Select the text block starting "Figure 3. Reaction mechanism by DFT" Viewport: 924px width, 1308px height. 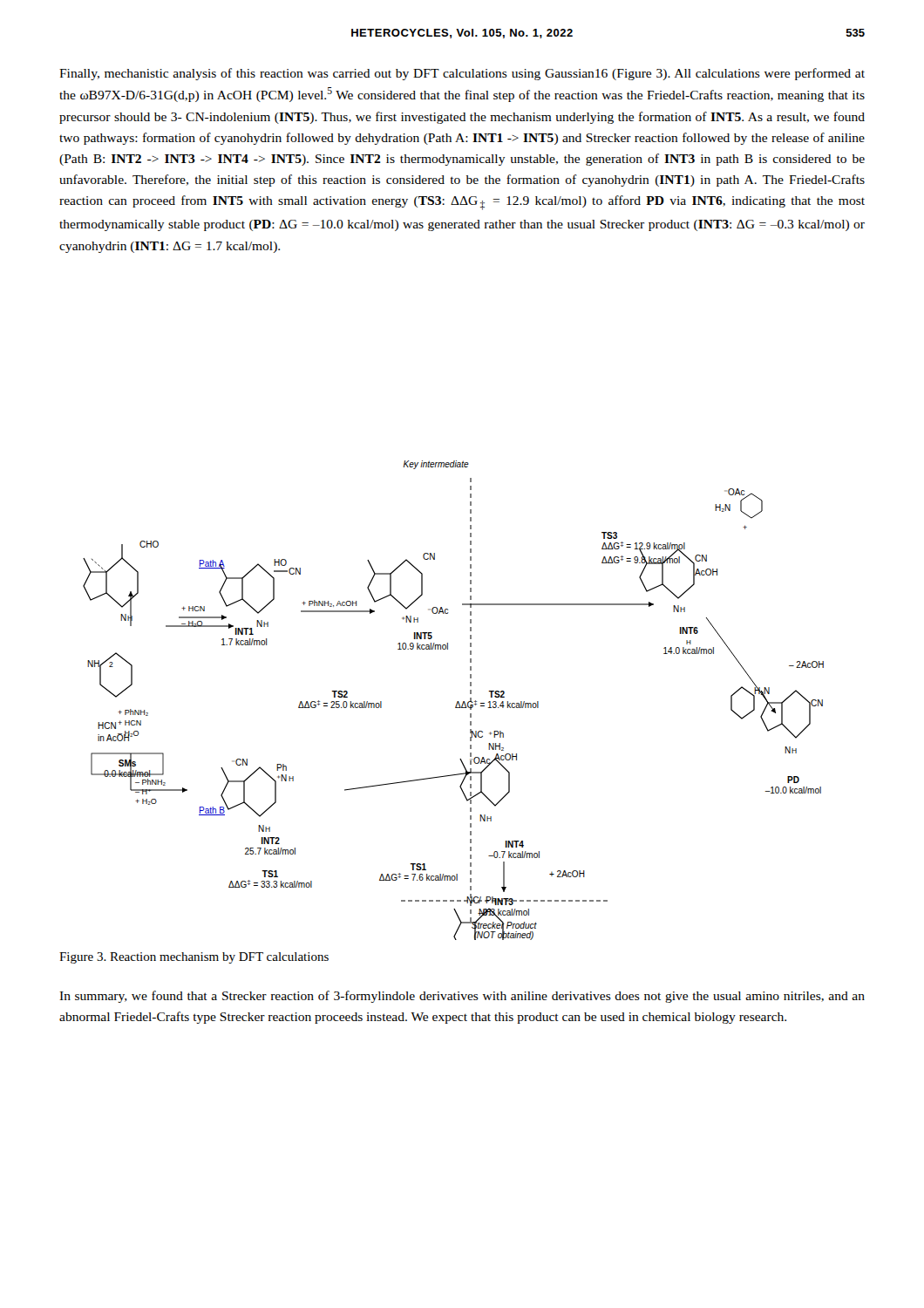tap(194, 957)
